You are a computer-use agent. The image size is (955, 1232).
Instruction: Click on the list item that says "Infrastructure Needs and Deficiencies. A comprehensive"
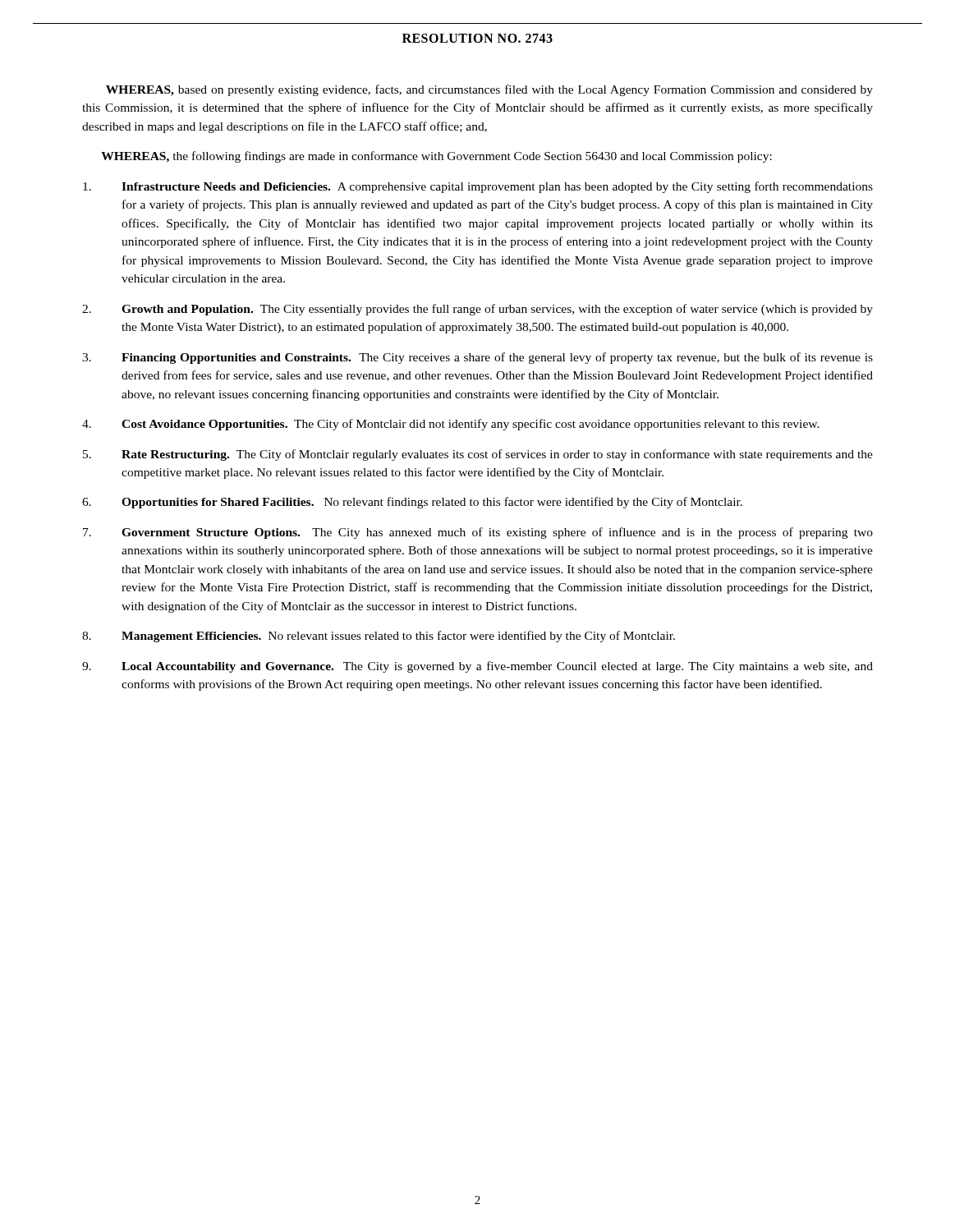(x=478, y=233)
